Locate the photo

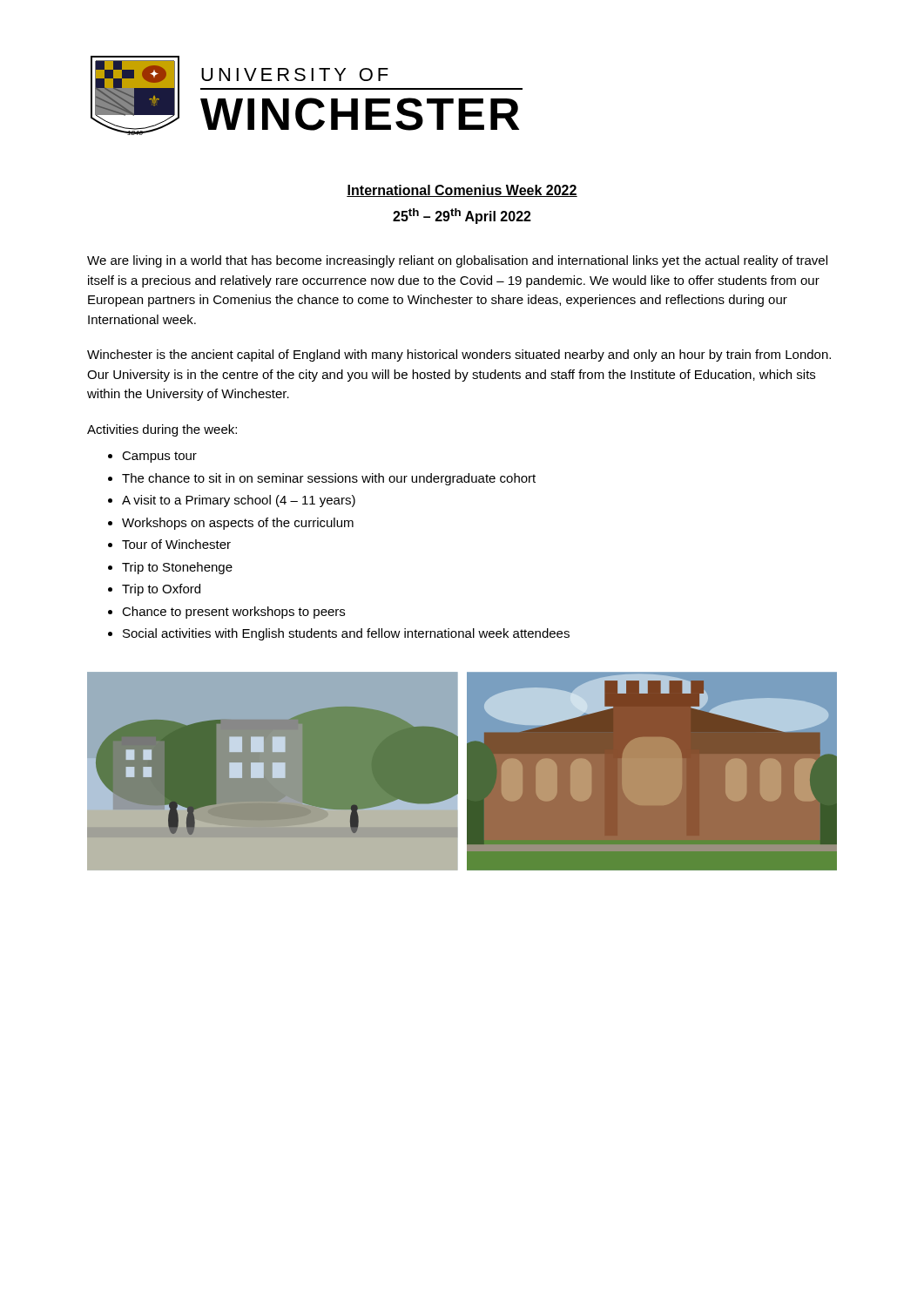[462, 771]
